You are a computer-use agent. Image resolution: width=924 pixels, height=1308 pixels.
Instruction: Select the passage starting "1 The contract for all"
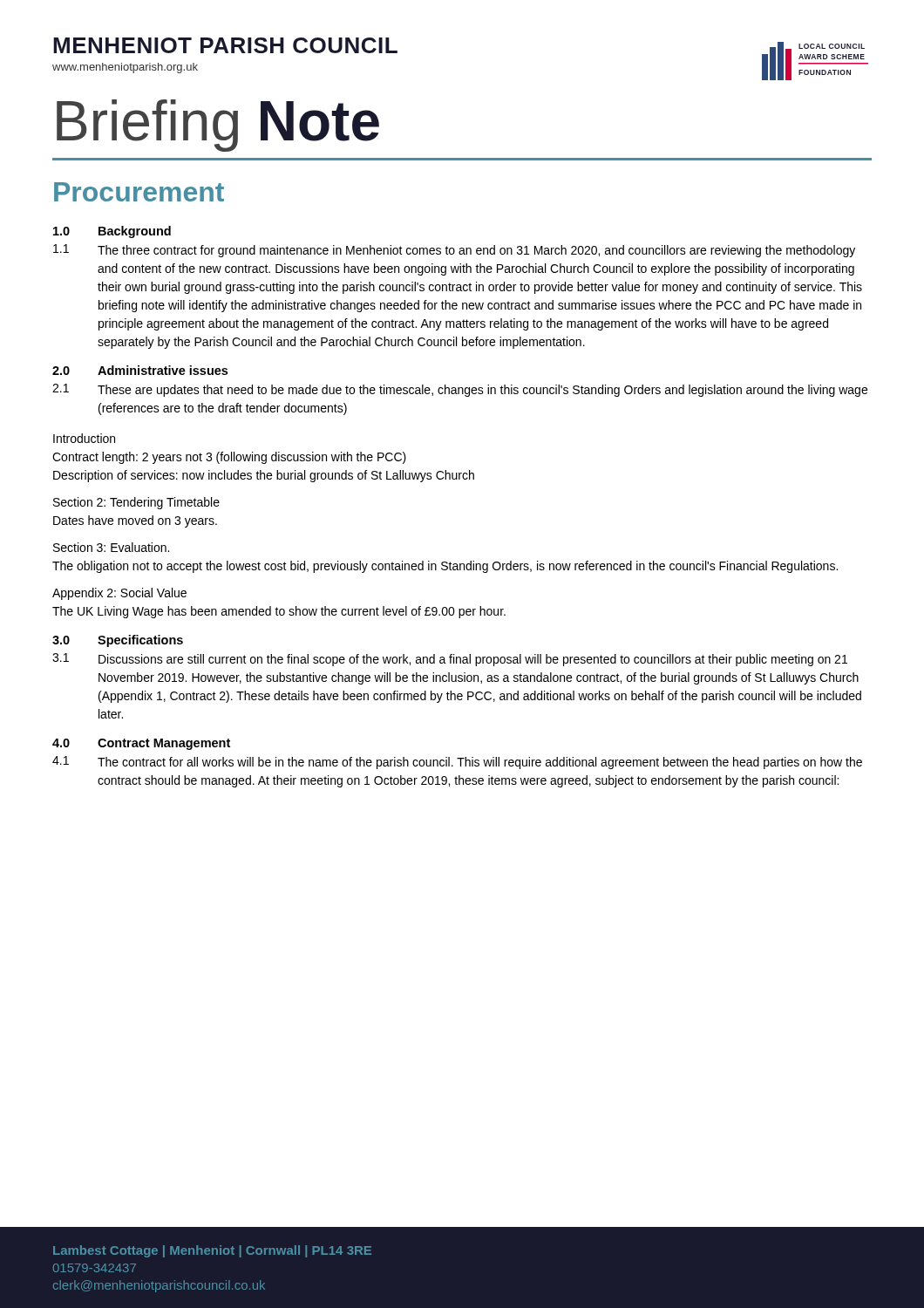point(462,772)
